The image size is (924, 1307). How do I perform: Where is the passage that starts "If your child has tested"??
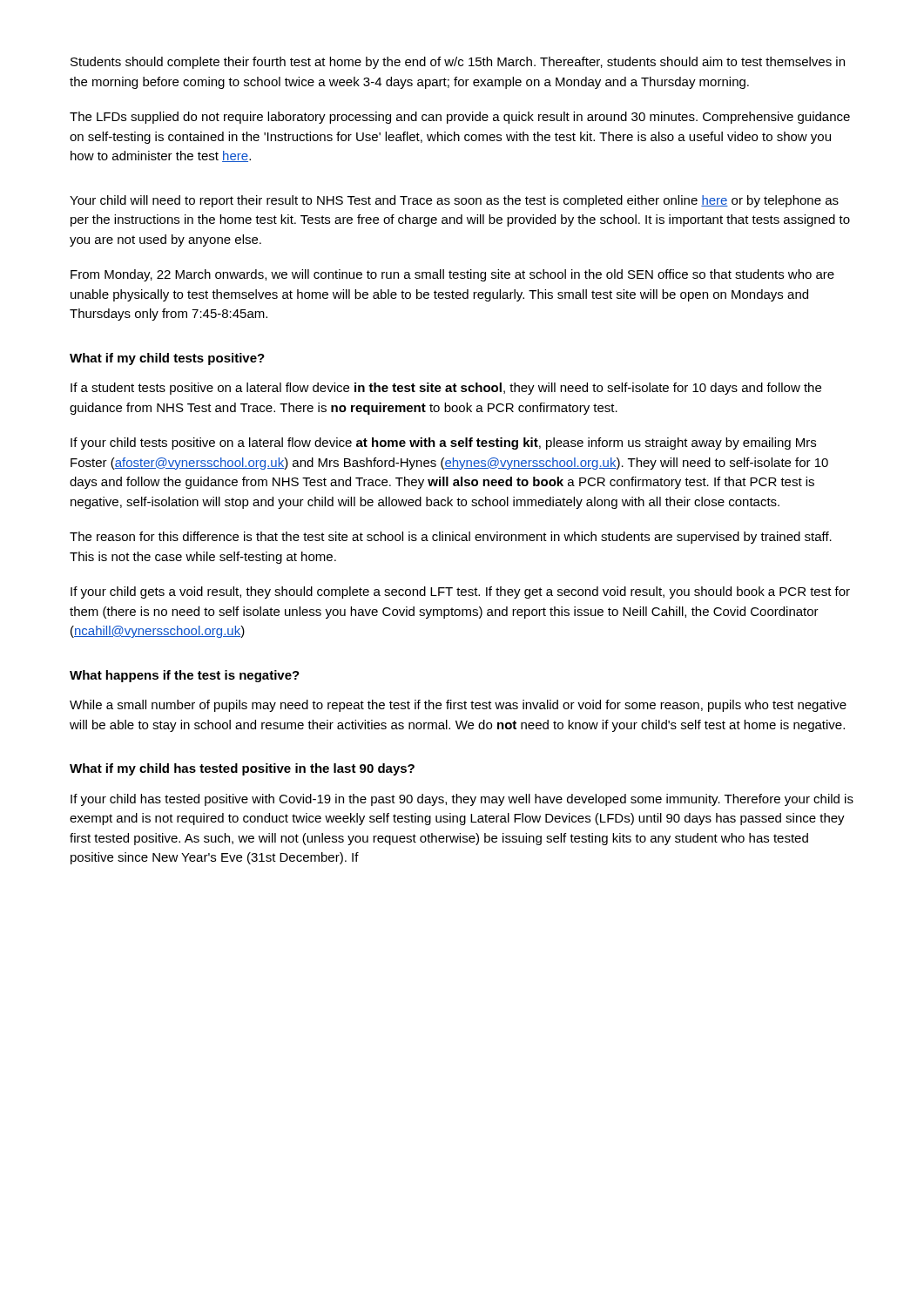tap(462, 828)
